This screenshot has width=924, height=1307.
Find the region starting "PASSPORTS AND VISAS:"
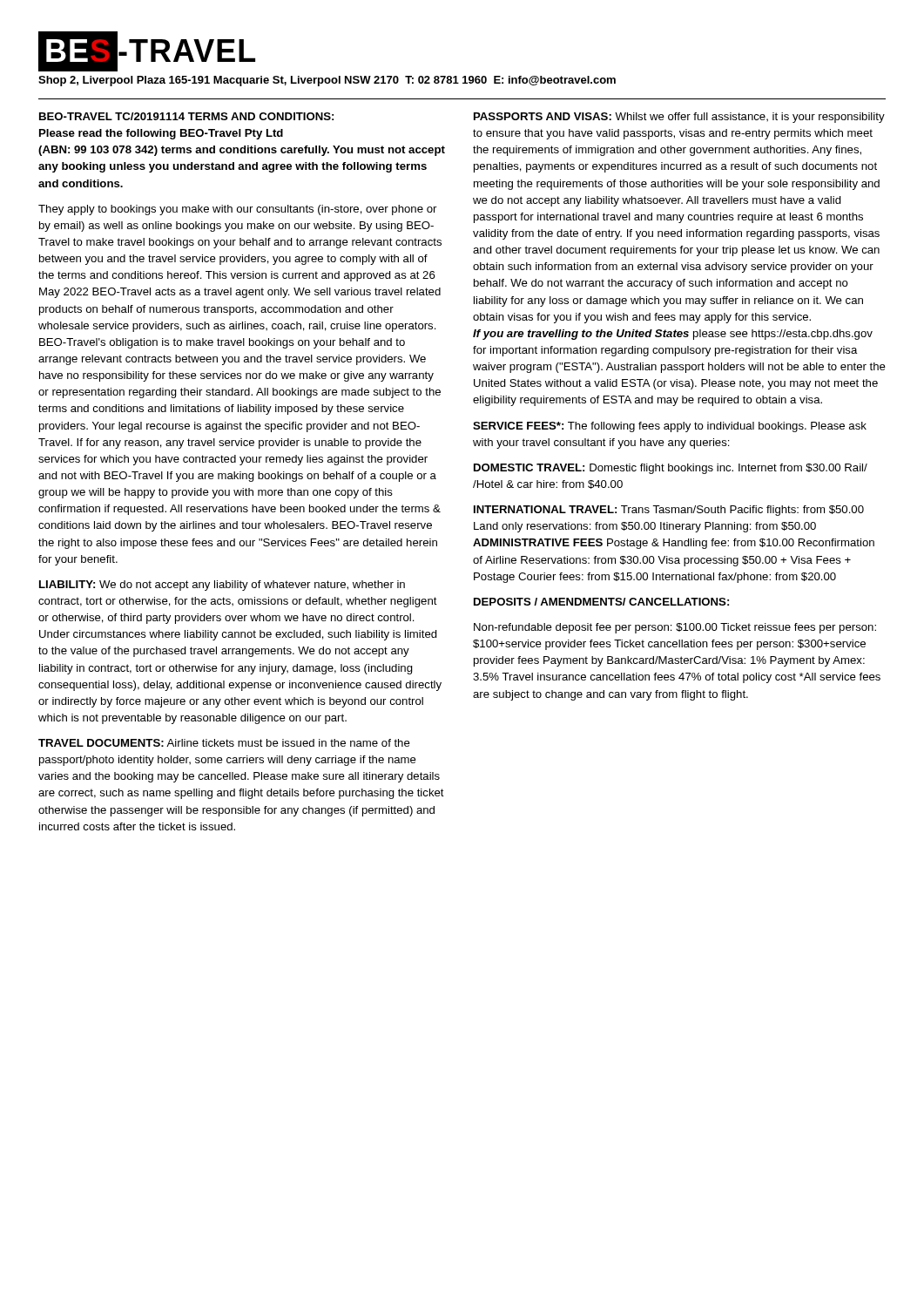coord(679,258)
